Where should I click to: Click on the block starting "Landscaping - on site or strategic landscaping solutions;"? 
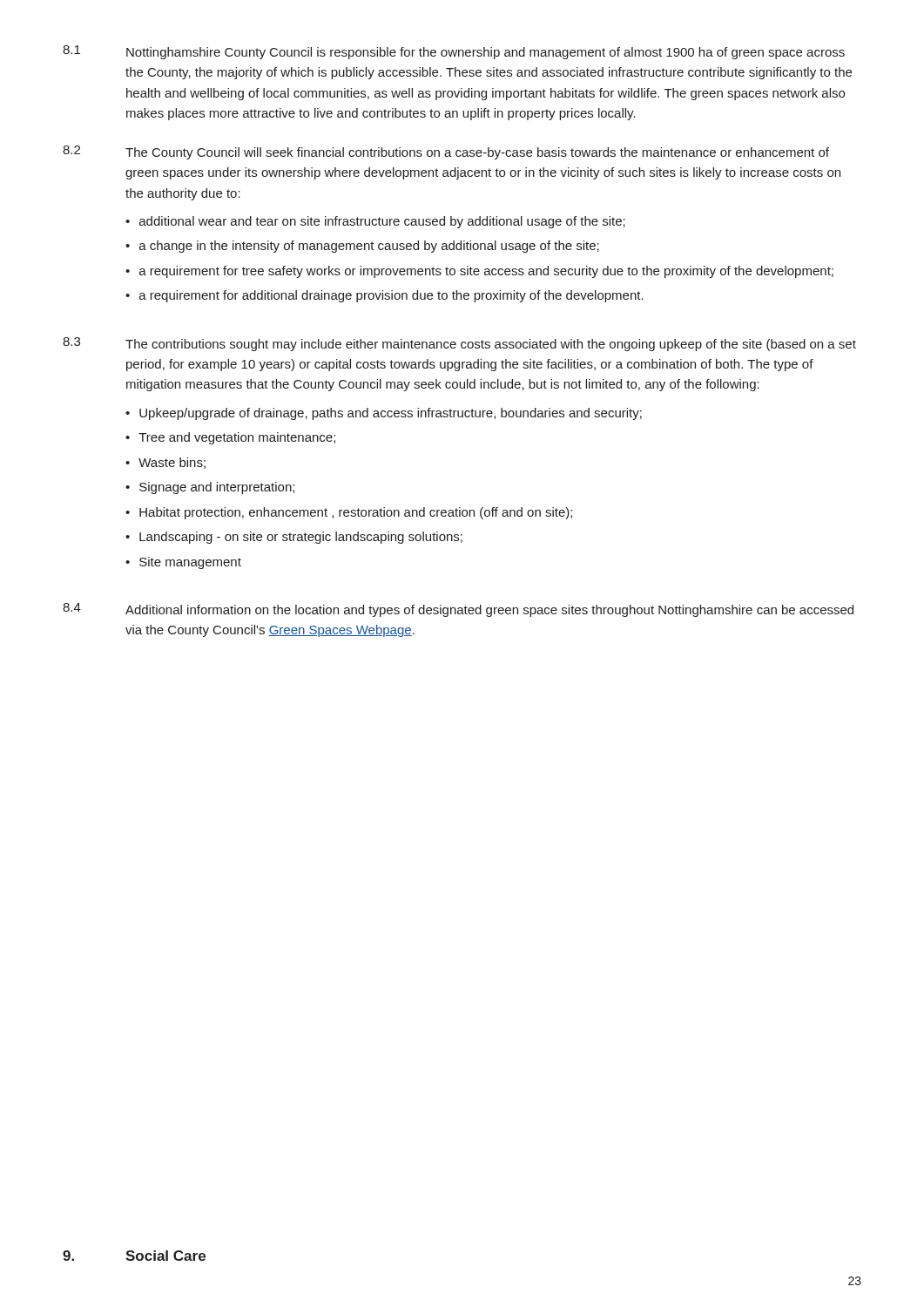301,536
